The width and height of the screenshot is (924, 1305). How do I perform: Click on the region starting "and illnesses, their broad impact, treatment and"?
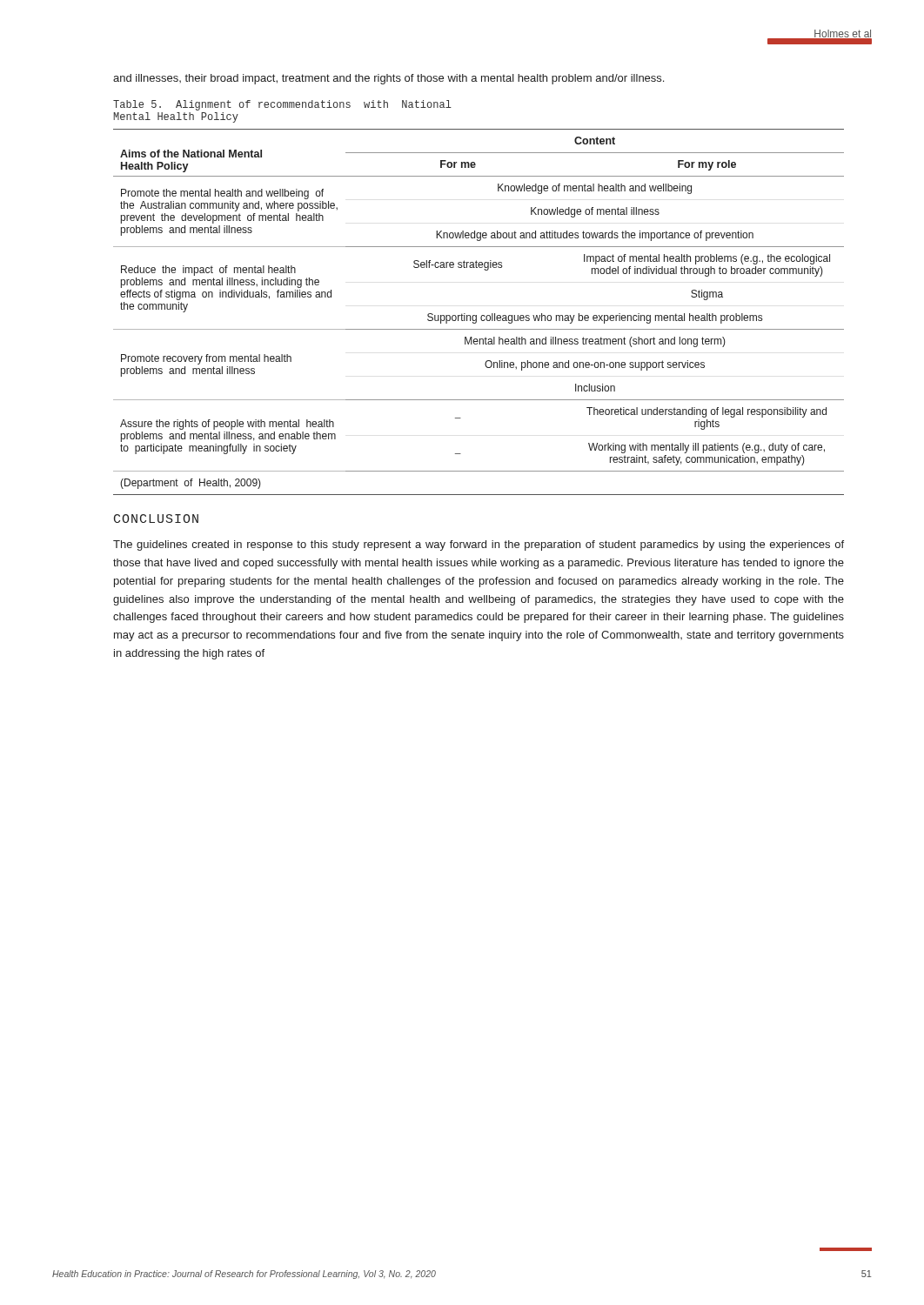(x=389, y=78)
